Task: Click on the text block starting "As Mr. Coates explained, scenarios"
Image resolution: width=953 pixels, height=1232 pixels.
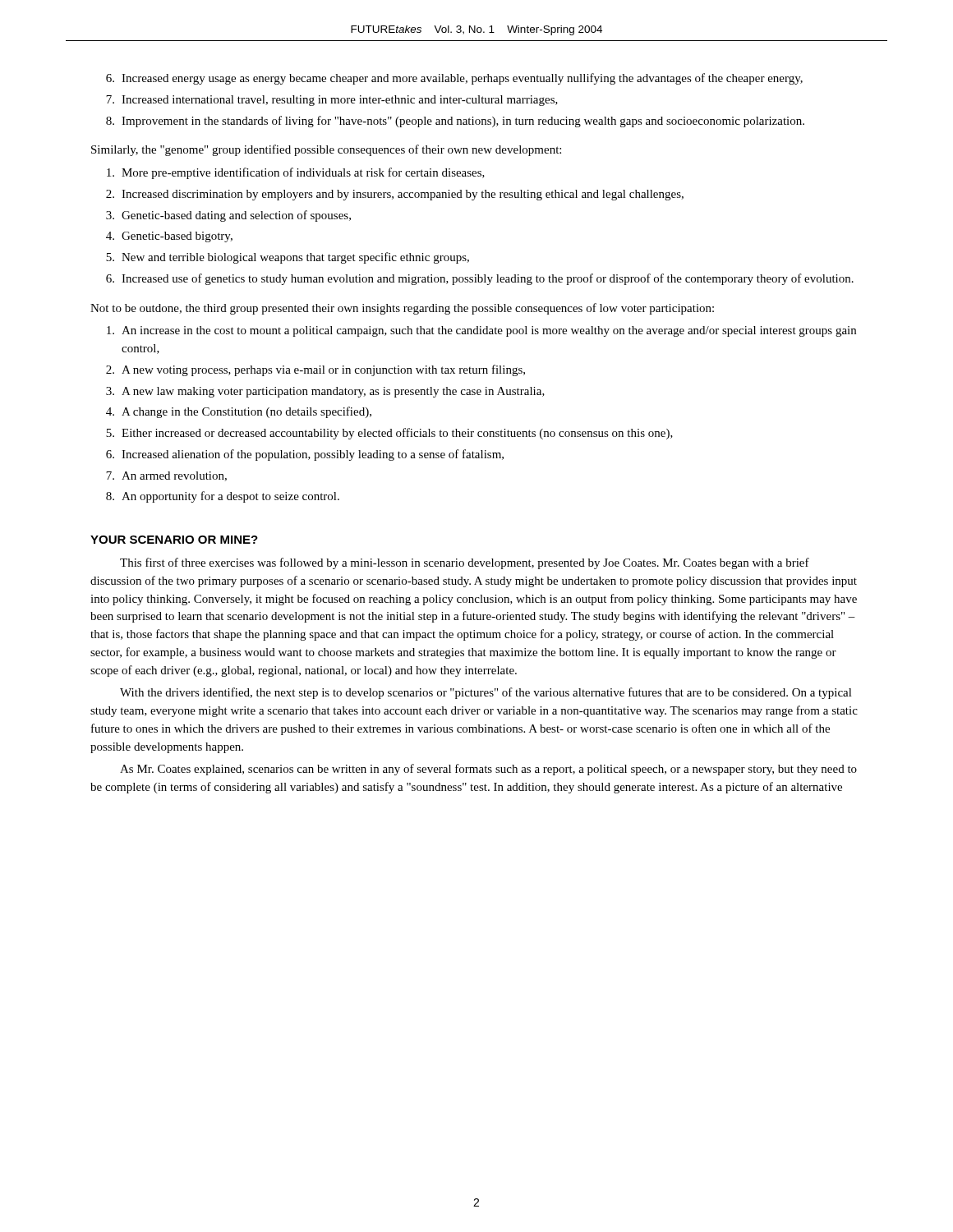Action: coord(476,779)
